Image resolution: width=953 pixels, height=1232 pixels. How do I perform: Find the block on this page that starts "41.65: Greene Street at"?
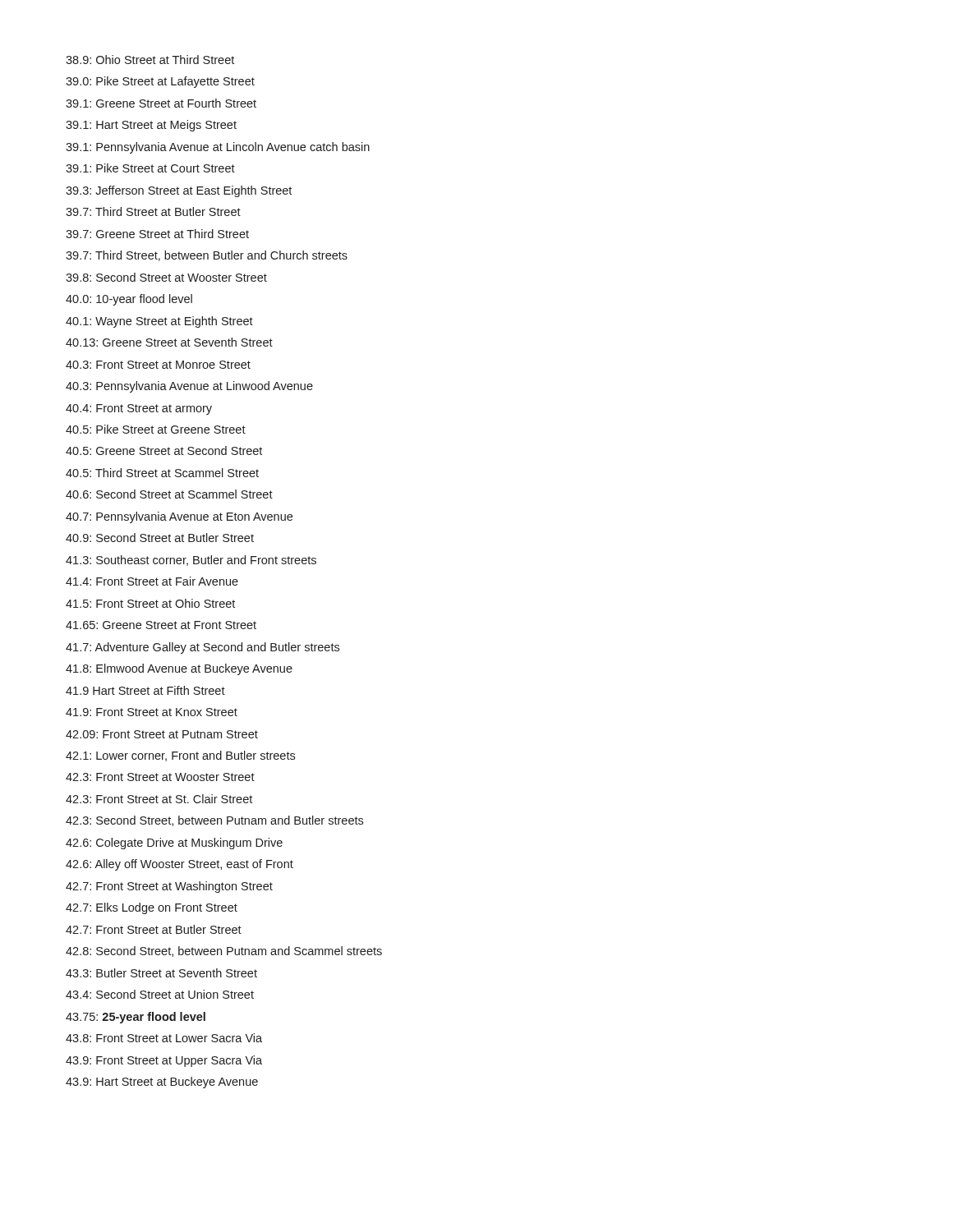tap(161, 625)
